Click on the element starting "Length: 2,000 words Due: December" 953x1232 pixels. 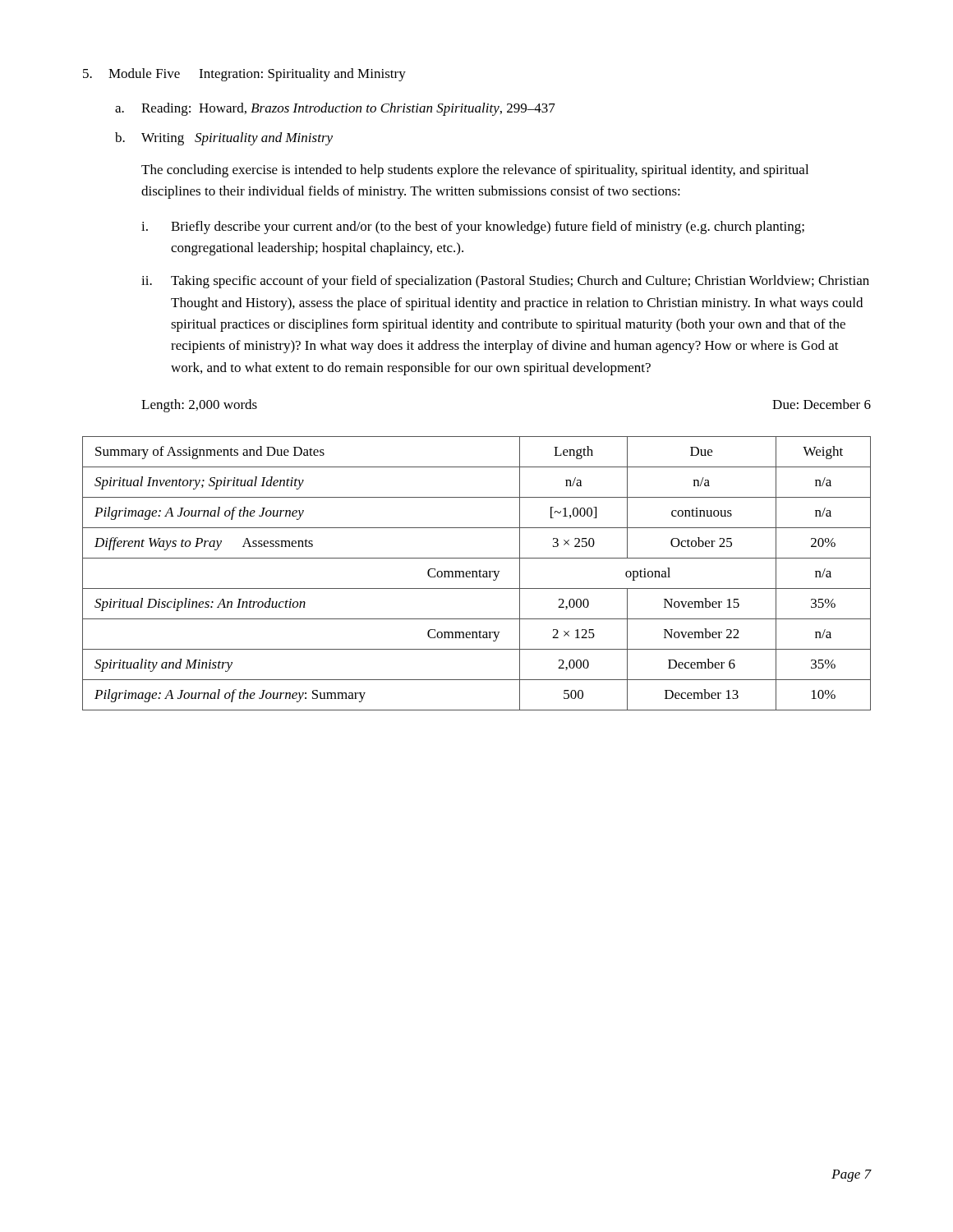coord(201,406)
